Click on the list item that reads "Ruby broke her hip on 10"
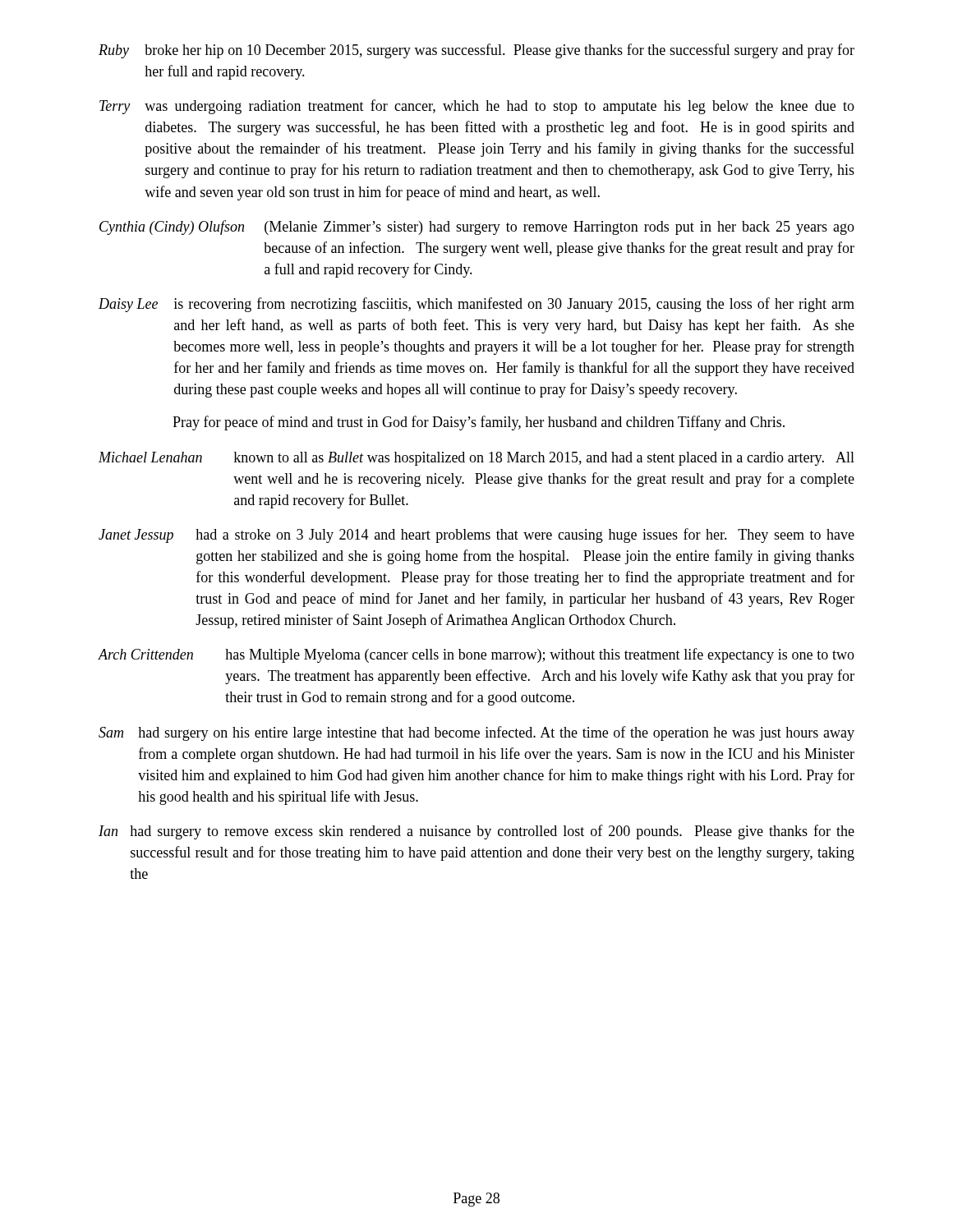 pos(476,61)
